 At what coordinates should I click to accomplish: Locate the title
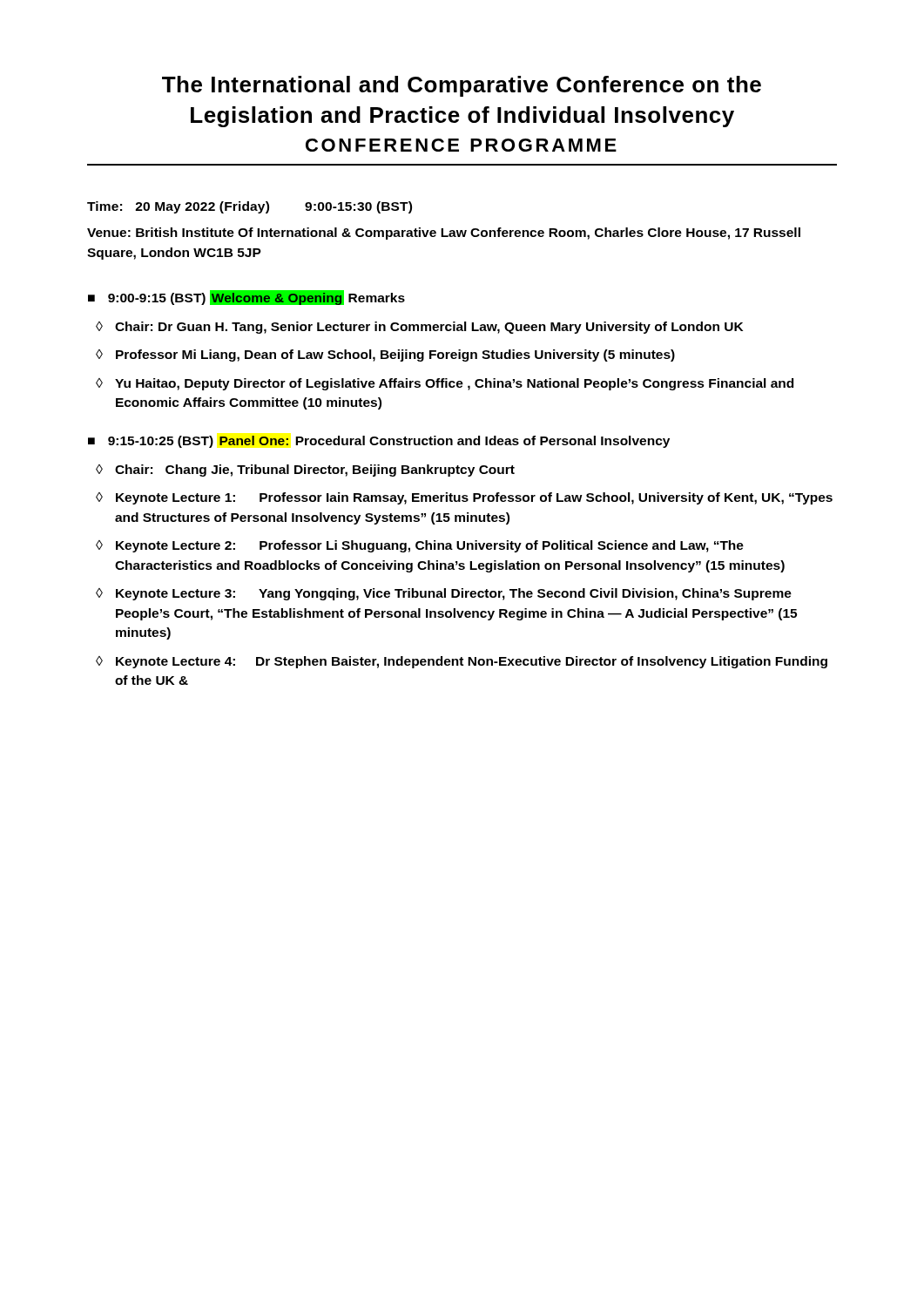click(462, 113)
